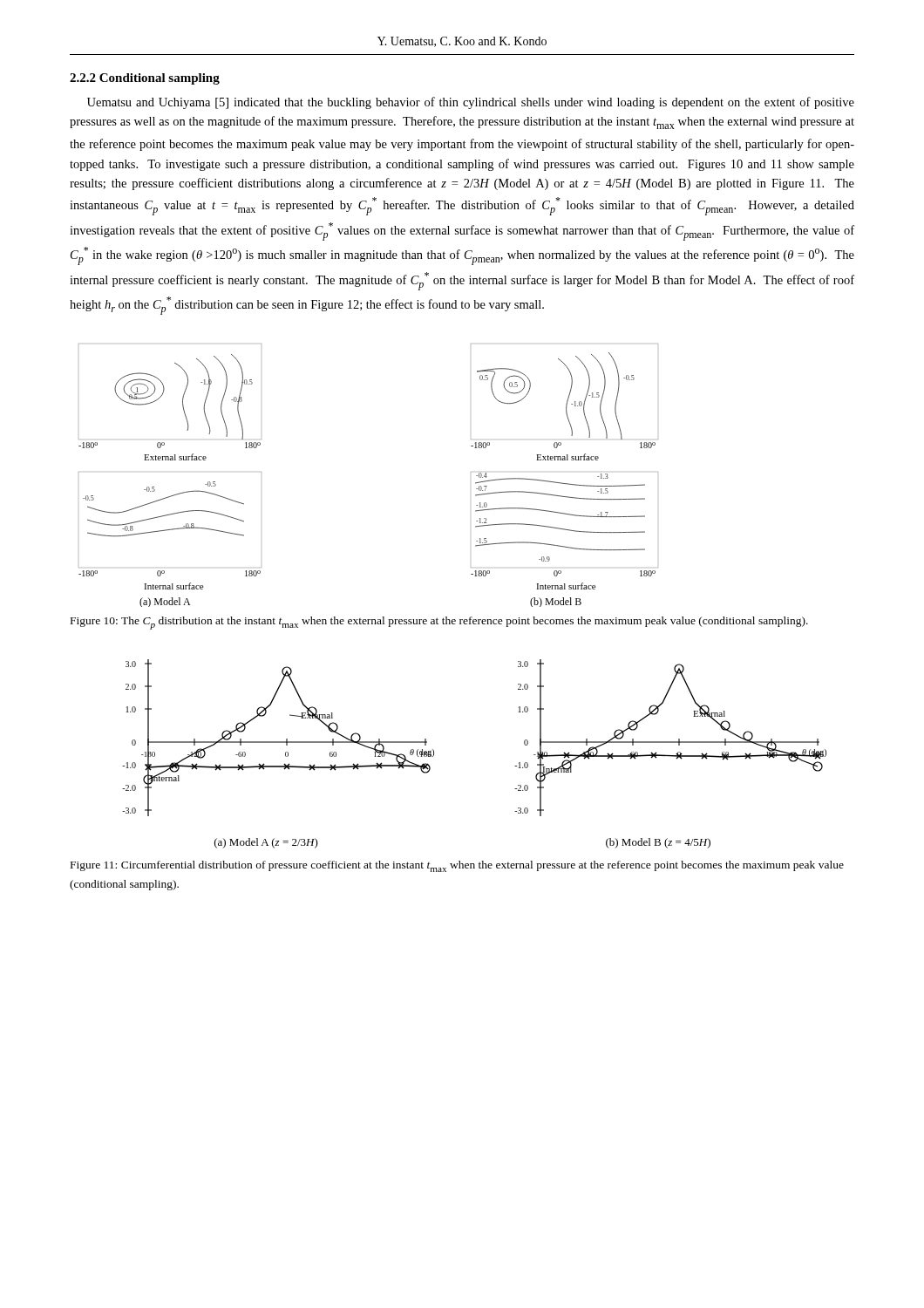The height and width of the screenshot is (1308, 924).
Task: Select the element starting "Figure 10: The Cp distribution at"
Action: (x=439, y=621)
